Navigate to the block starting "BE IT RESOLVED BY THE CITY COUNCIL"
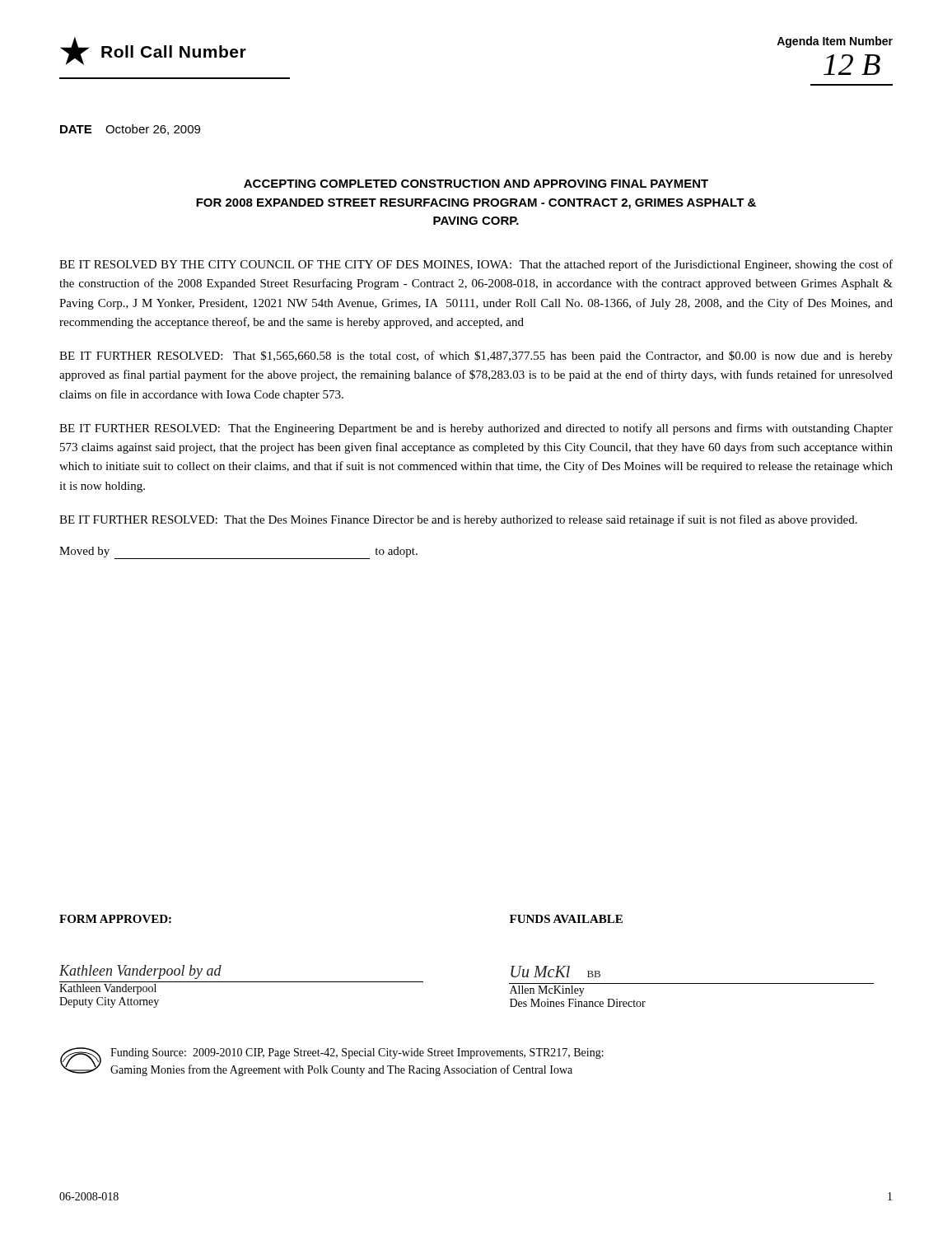952x1235 pixels. (x=476, y=293)
